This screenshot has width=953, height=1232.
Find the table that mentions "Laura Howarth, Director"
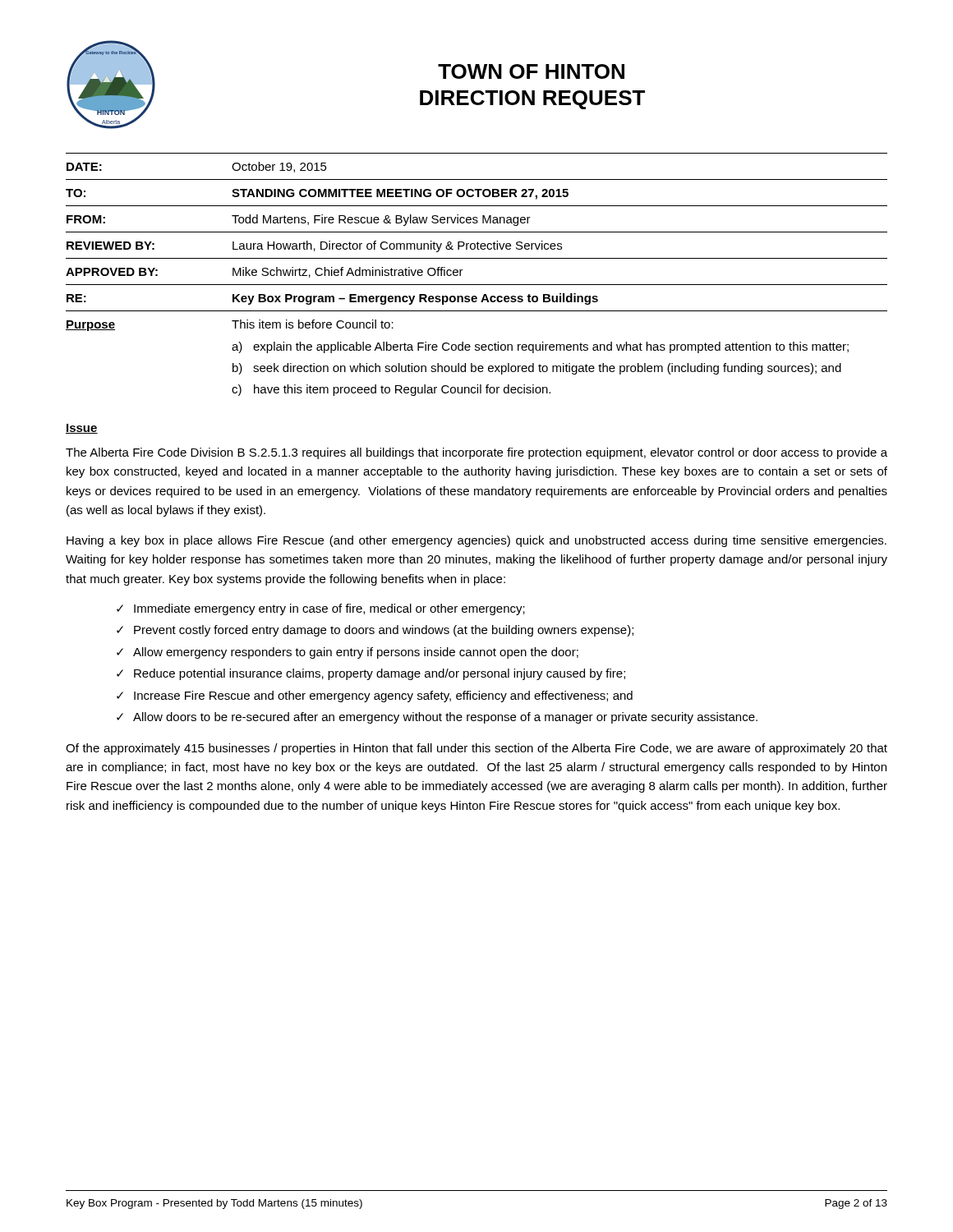[476, 279]
